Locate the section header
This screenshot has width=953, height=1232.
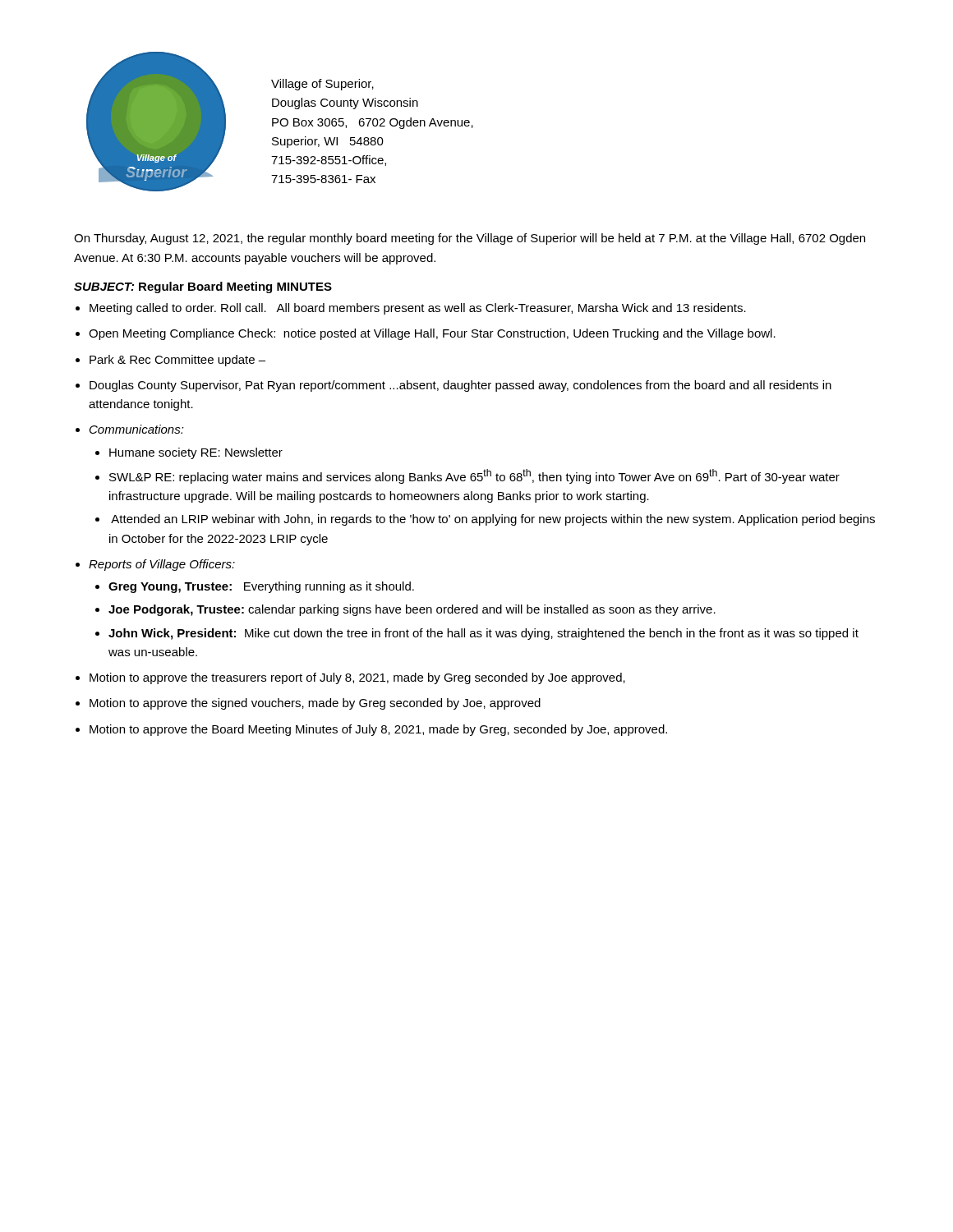pos(203,286)
